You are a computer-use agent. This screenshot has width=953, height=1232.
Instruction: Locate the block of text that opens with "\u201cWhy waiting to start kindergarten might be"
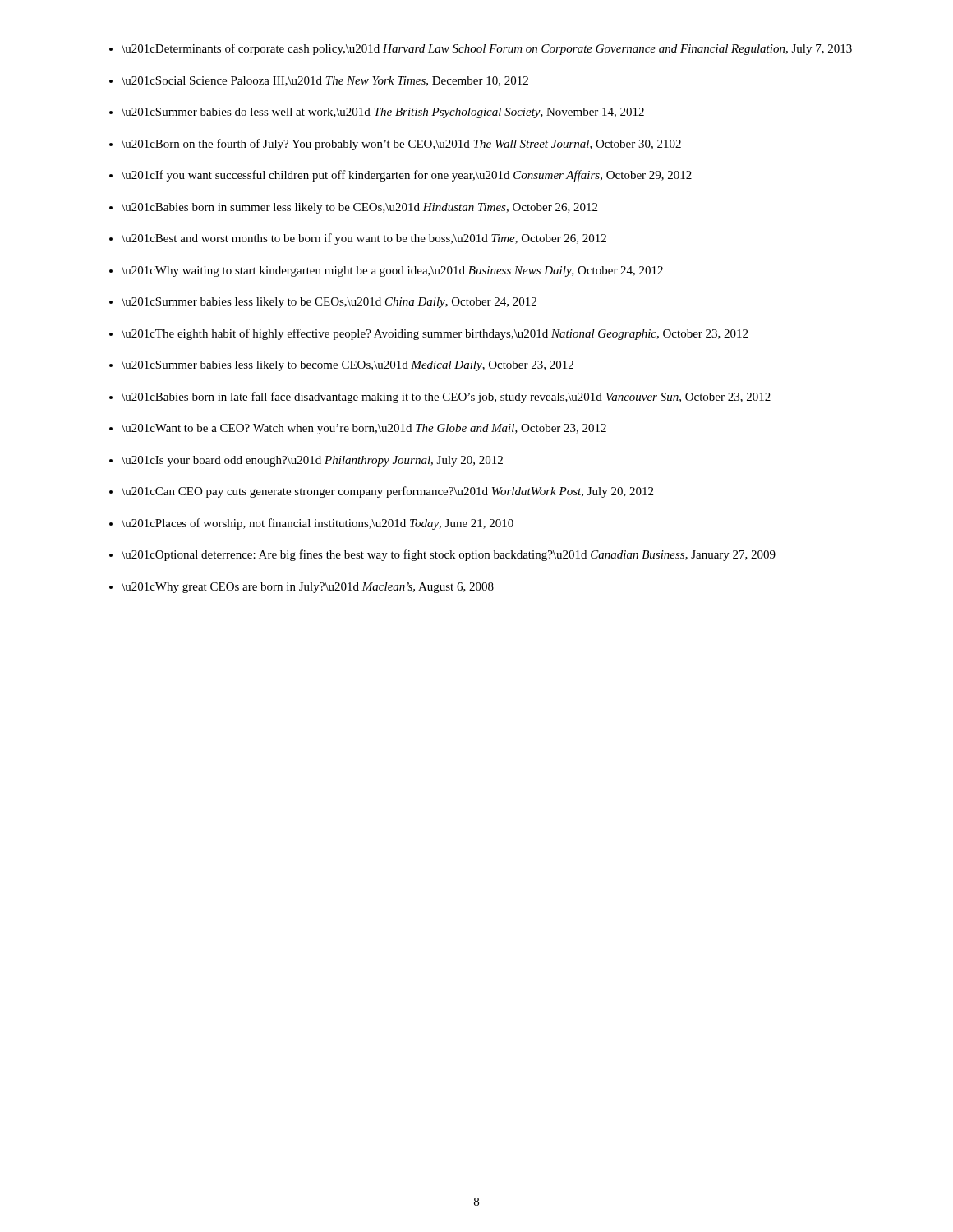click(x=393, y=270)
